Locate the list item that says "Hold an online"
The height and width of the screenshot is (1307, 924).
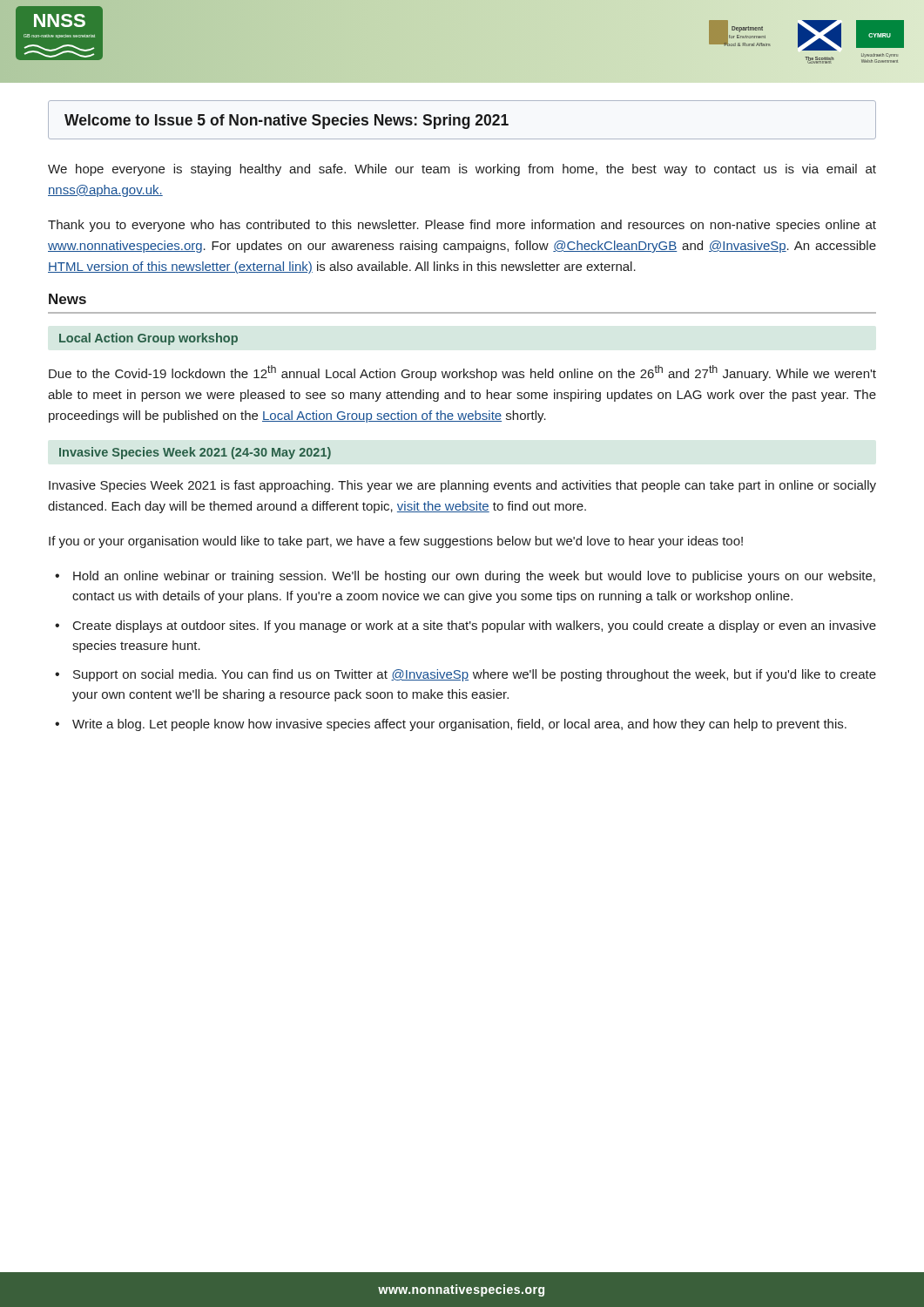(x=474, y=586)
